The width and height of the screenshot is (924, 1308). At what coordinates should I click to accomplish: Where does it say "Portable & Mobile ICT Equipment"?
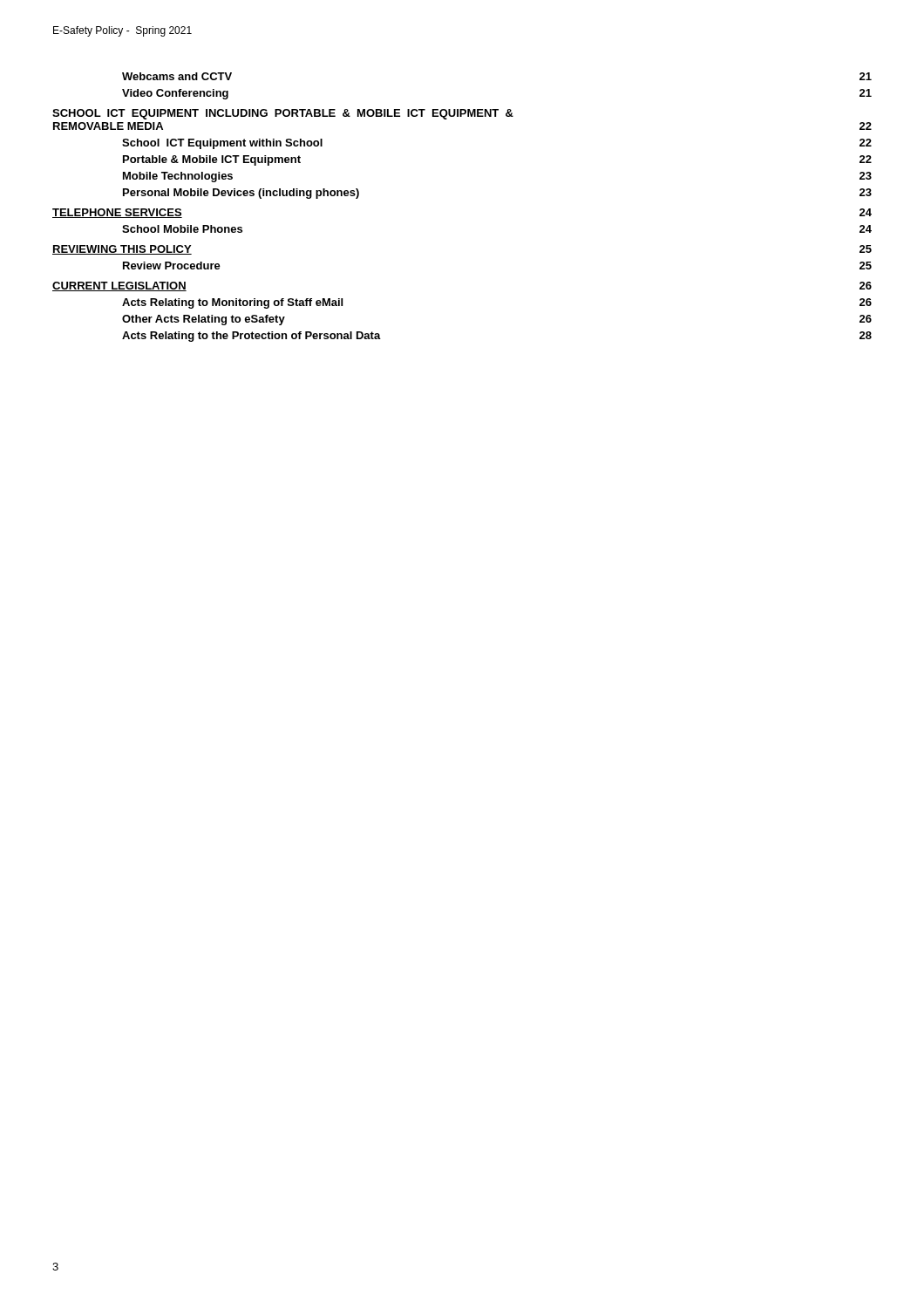[210, 160]
